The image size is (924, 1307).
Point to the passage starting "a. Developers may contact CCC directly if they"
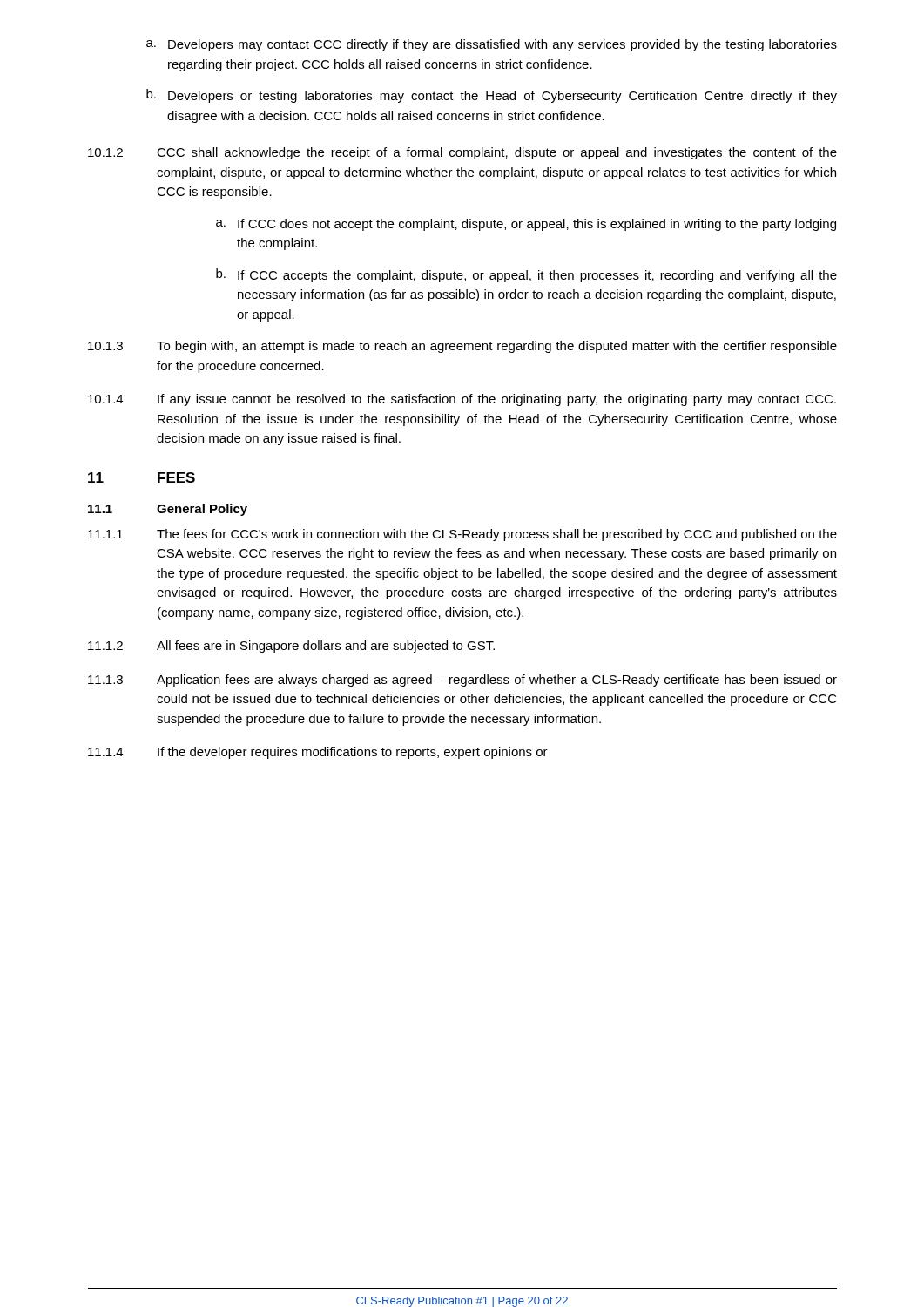click(462, 55)
